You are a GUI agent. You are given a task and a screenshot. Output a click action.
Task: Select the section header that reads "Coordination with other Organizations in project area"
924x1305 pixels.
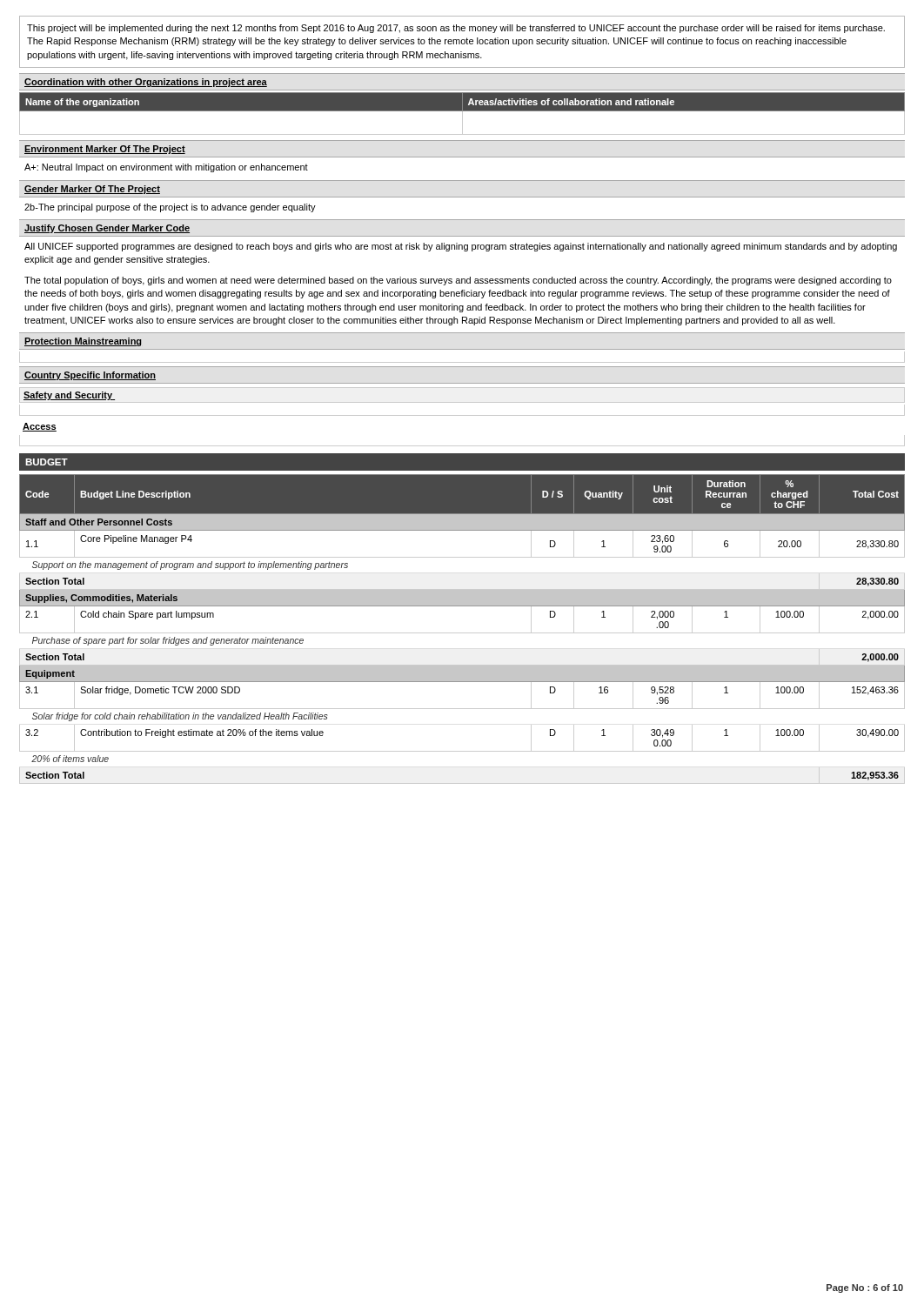pos(146,82)
